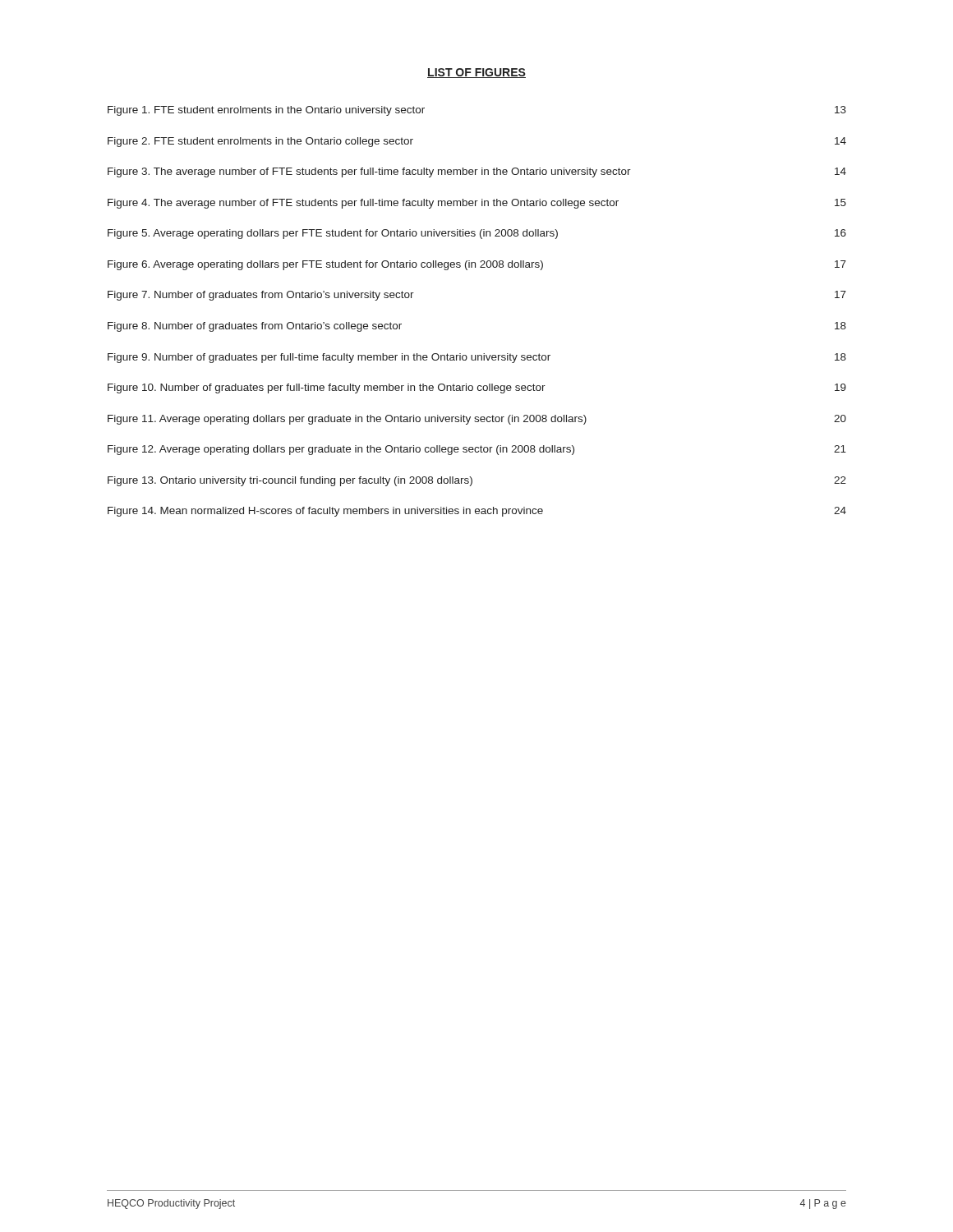The image size is (953, 1232).
Task: Find the block on this page that starts "Figure 14. Mean normalized H-scores"
Action: click(476, 511)
